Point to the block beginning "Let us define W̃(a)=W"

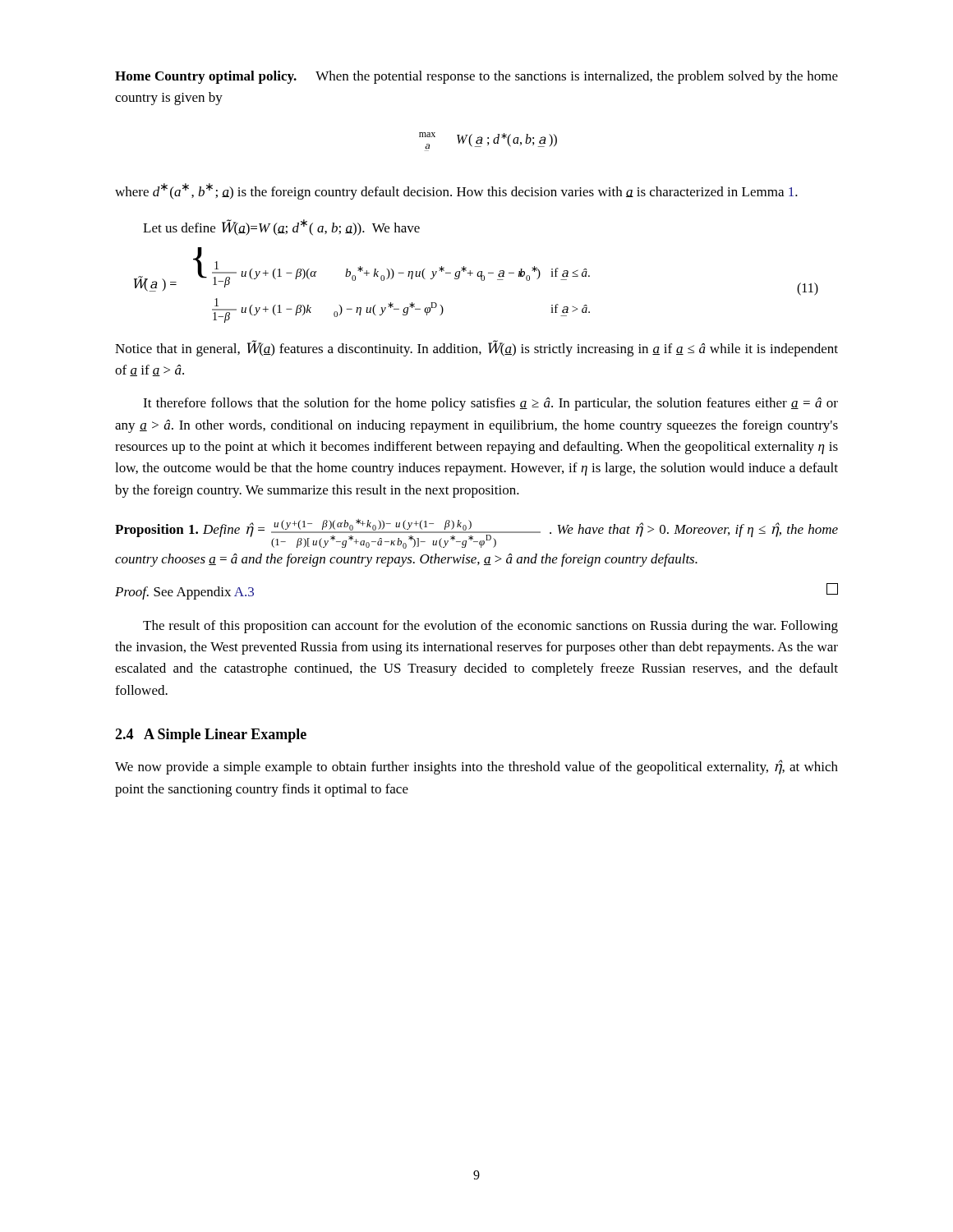pos(281,225)
